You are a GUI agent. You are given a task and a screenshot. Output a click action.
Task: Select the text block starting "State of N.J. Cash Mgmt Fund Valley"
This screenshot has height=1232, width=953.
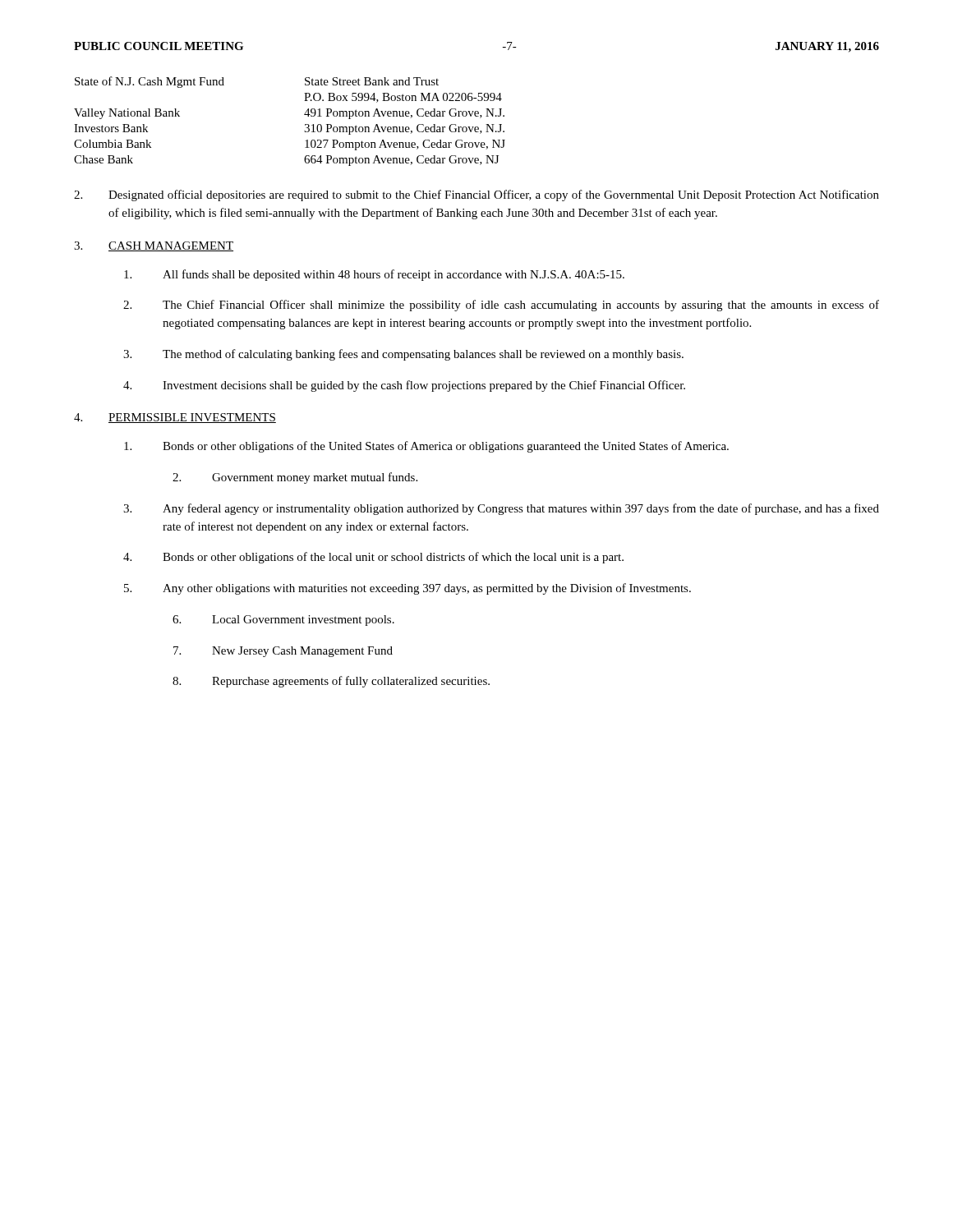point(476,122)
